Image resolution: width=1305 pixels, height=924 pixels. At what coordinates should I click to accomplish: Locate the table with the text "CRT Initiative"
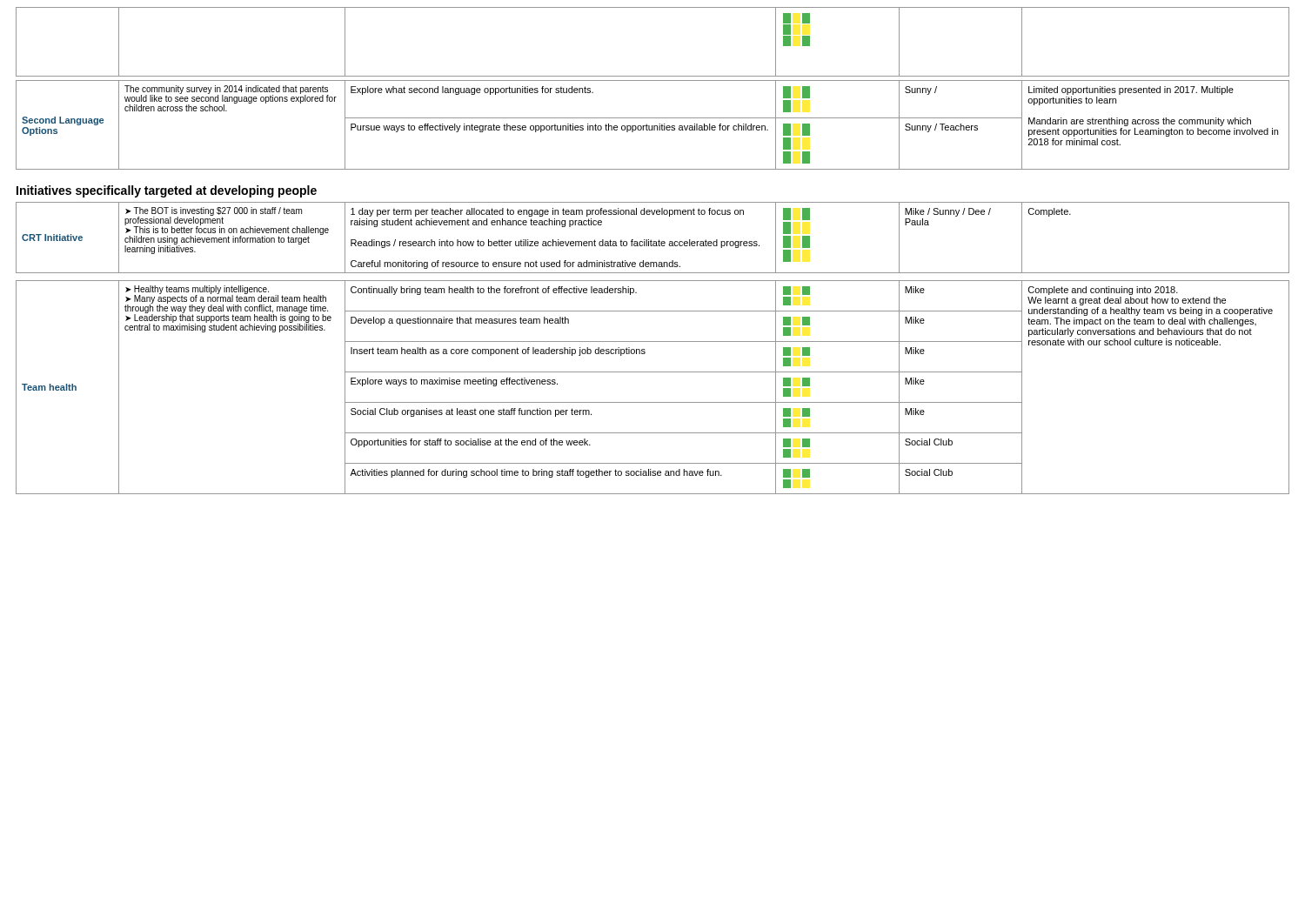(652, 238)
